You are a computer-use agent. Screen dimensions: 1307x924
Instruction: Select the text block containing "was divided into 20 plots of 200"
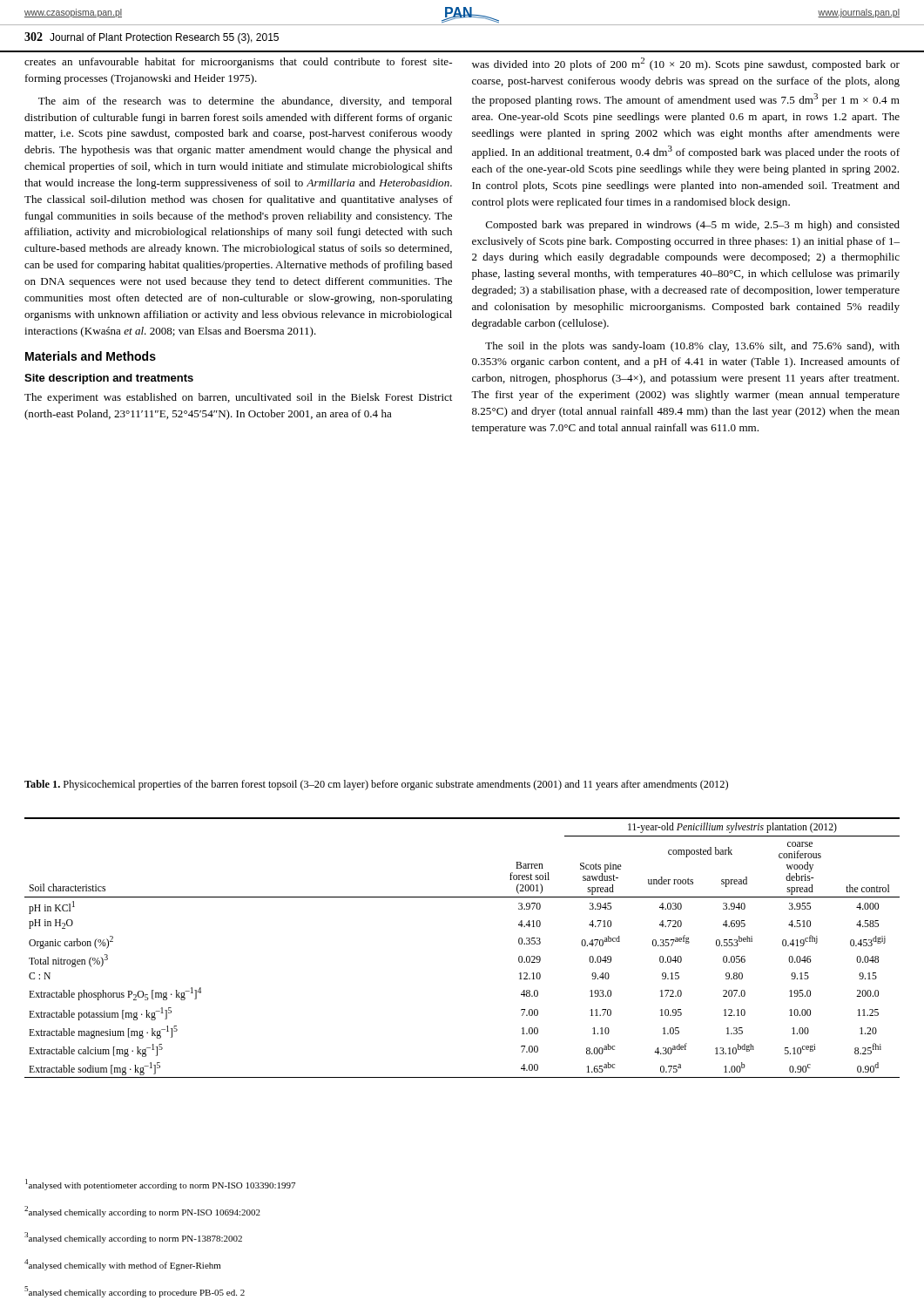[686, 245]
